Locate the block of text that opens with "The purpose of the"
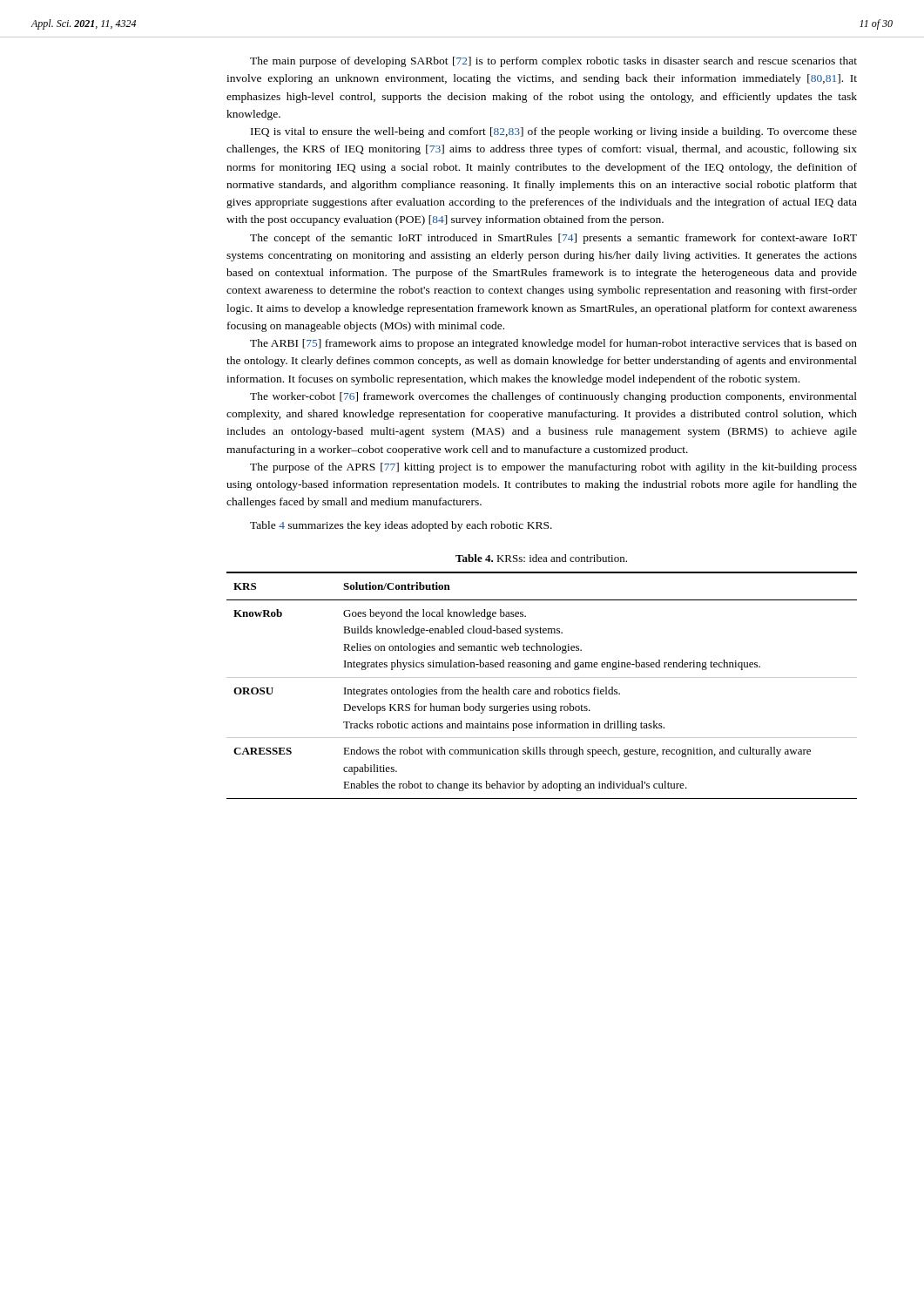Image resolution: width=924 pixels, height=1307 pixels. tap(542, 485)
